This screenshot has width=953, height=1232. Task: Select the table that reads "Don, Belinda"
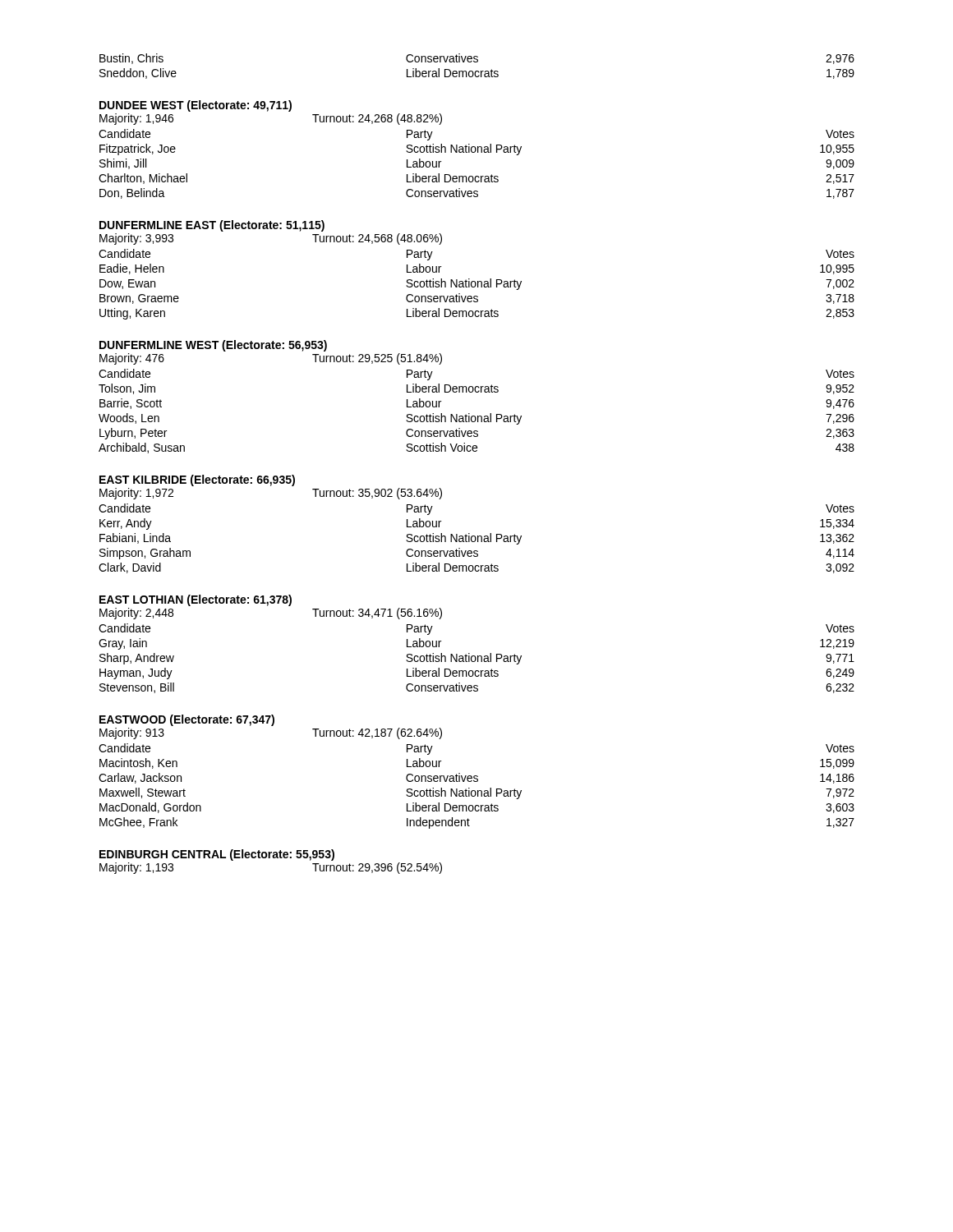pyautogui.click(x=476, y=163)
